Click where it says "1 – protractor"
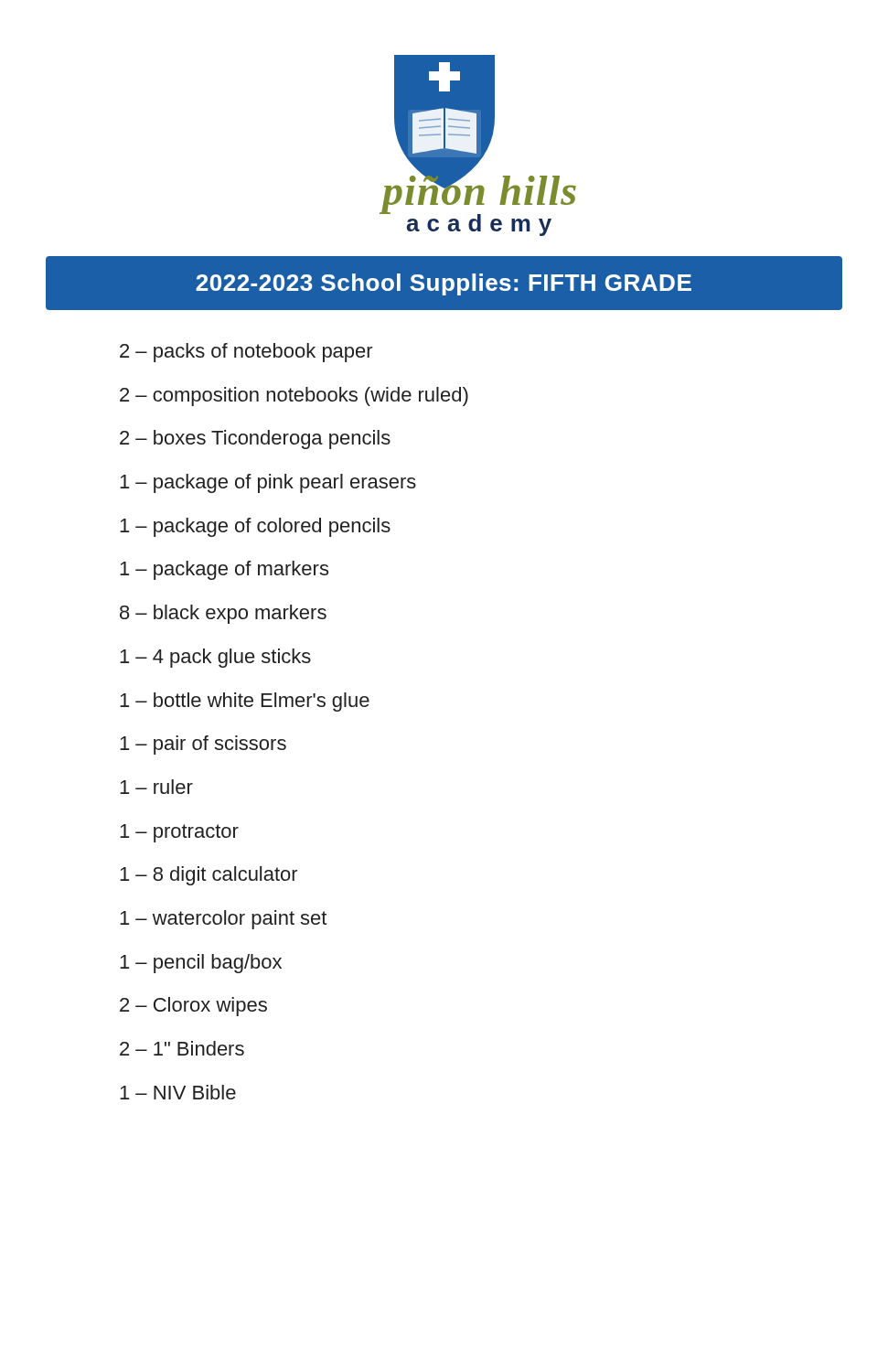The width and height of the screenshot is (888, 1372). click(x=179, y=831)
